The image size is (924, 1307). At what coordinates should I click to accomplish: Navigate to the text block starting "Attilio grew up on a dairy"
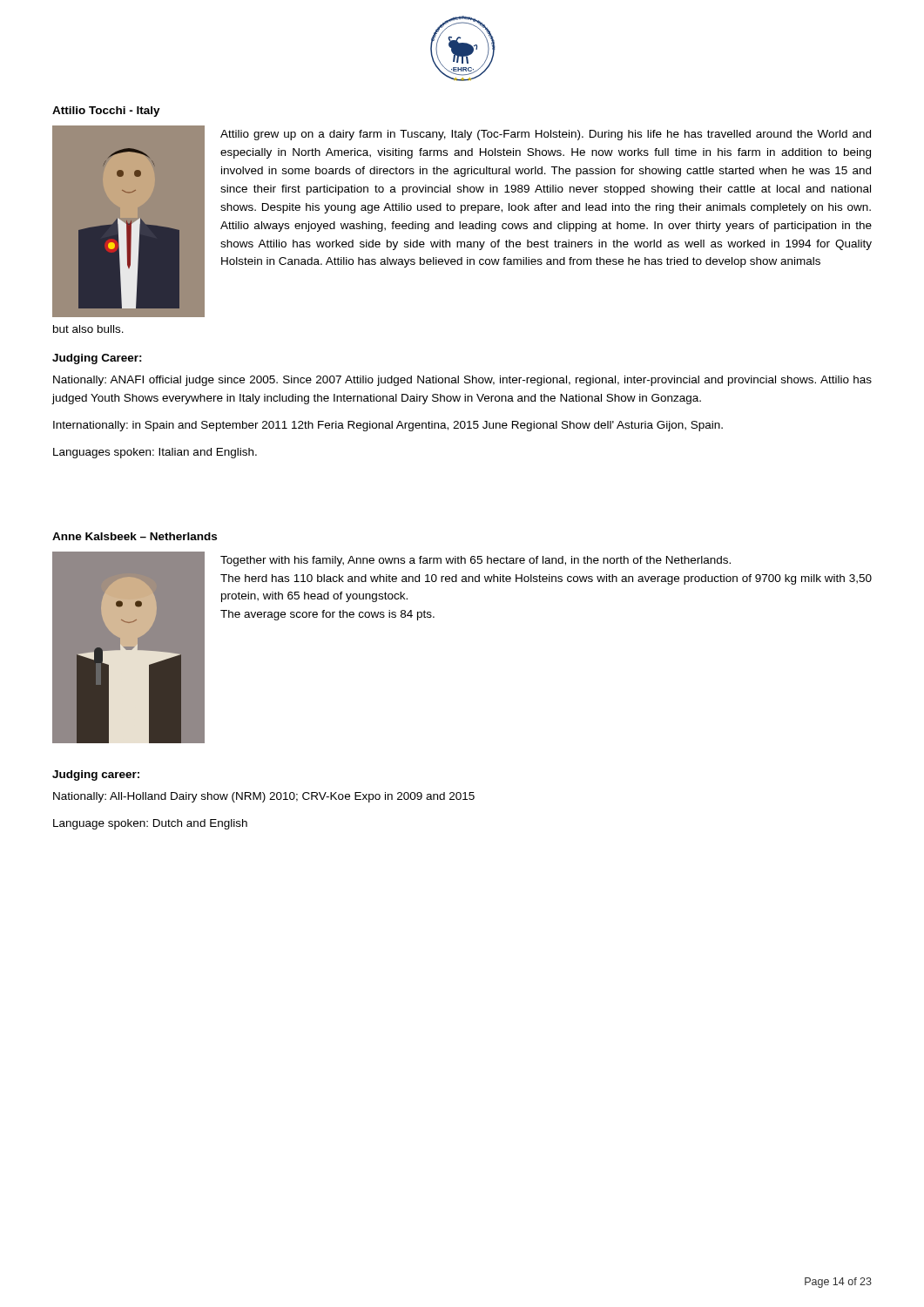(x=546, y=198)
